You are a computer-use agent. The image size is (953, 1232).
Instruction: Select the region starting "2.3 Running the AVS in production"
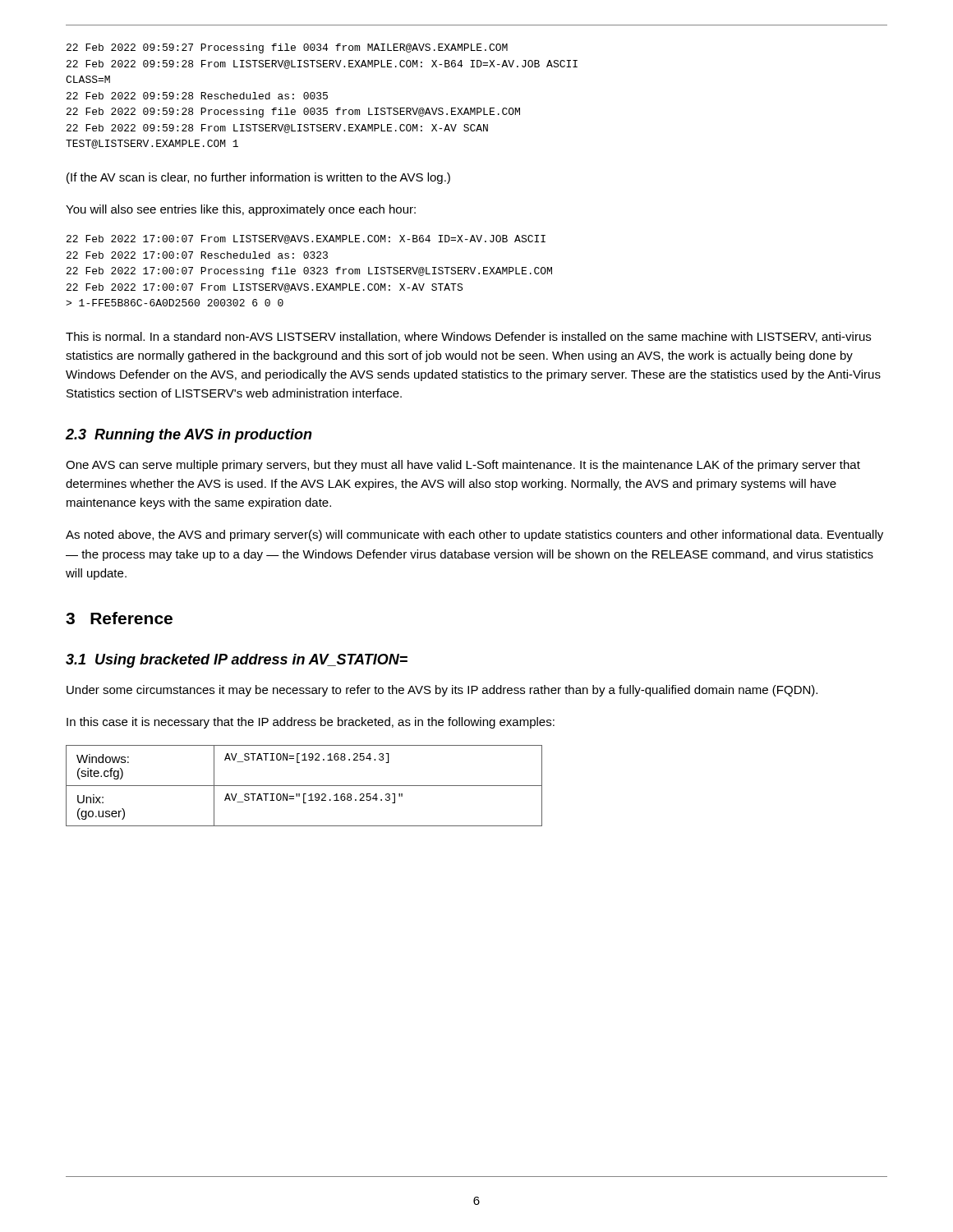(189, 434)
